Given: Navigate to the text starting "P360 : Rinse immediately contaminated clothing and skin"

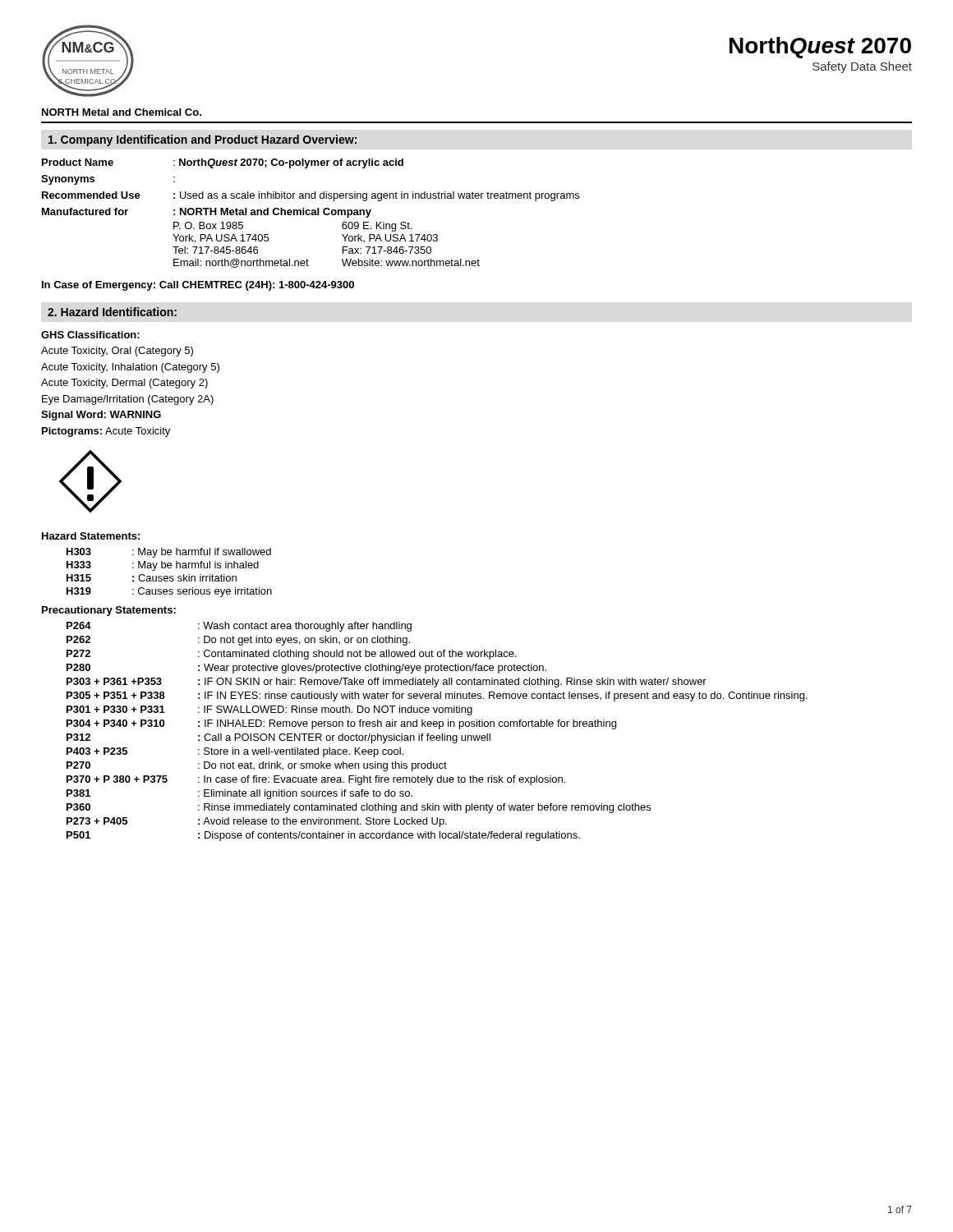Looking at the screenshot, I should pos(476,807).
